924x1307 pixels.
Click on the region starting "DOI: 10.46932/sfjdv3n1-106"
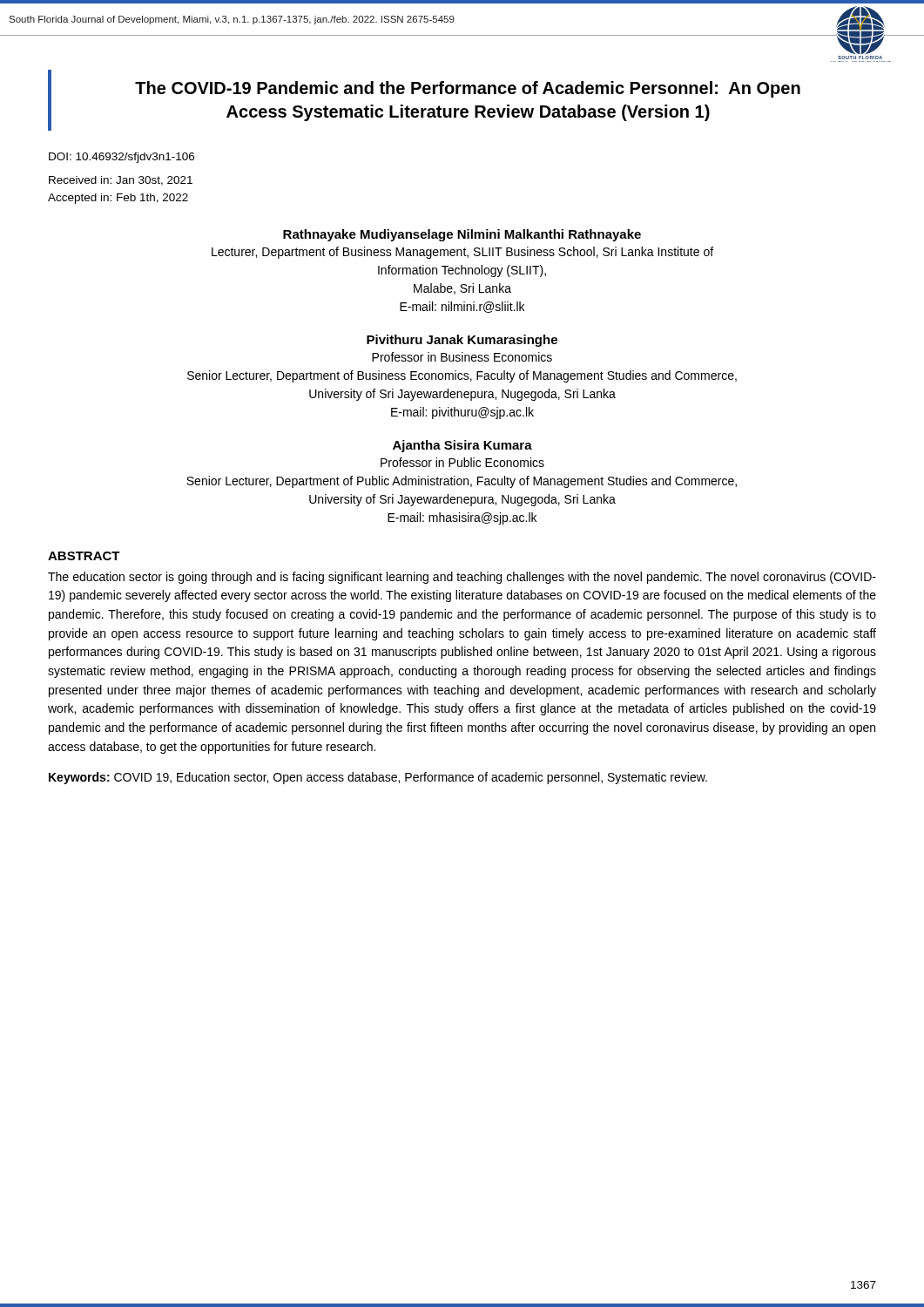[x=121, y=156]
